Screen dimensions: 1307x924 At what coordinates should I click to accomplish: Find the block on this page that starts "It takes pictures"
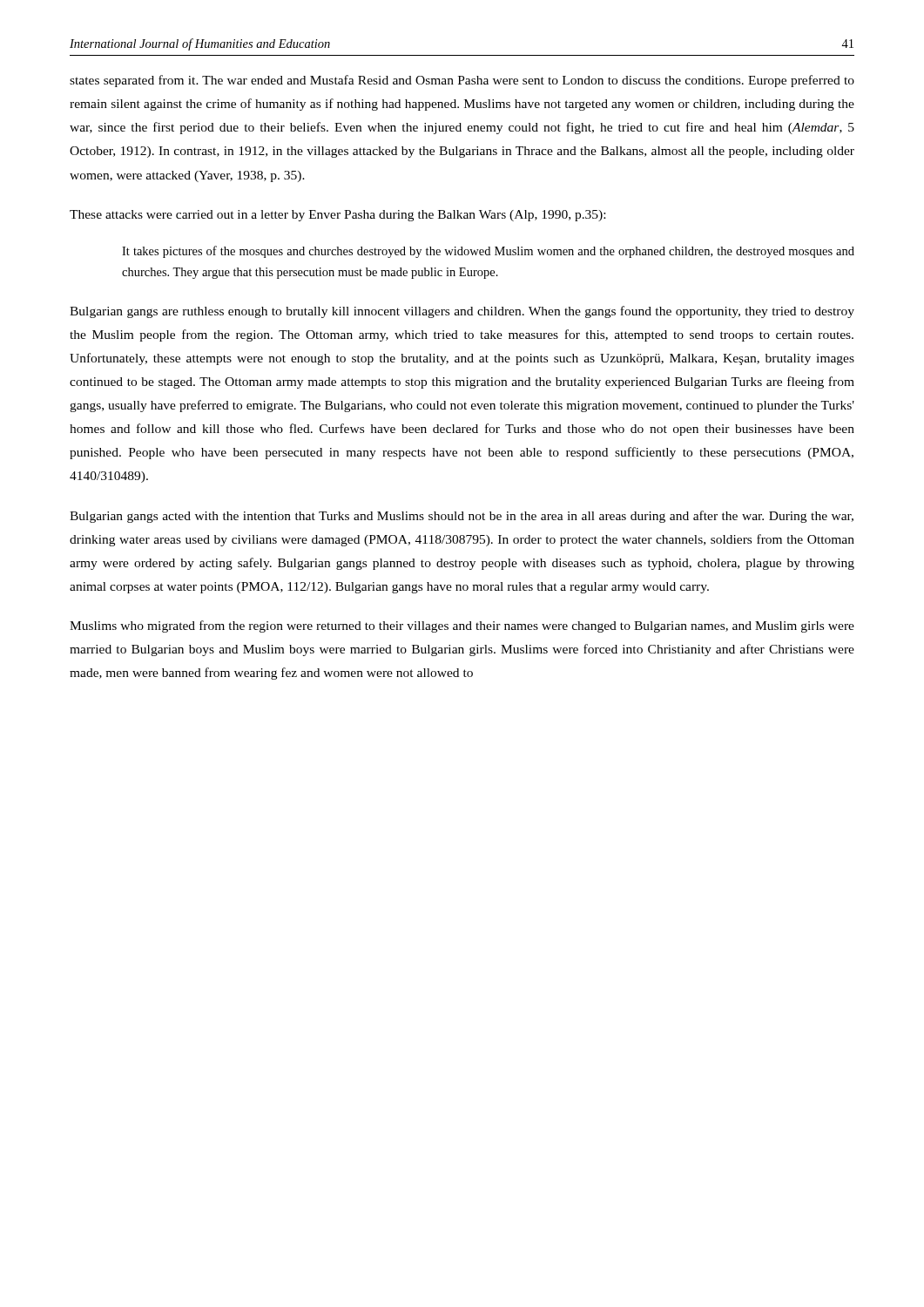click(488, 261)
